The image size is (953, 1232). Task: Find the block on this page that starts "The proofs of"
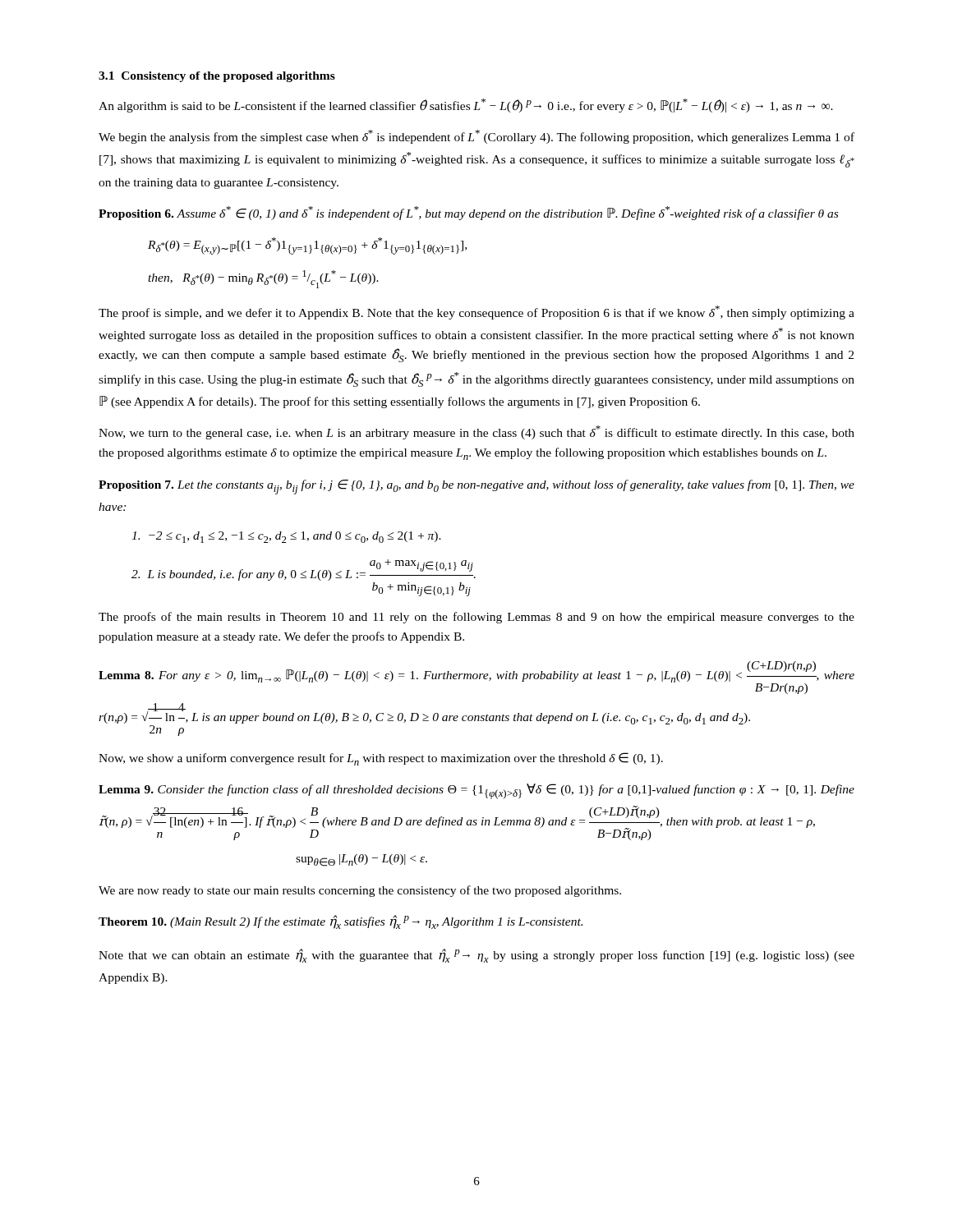click(476, 626)
